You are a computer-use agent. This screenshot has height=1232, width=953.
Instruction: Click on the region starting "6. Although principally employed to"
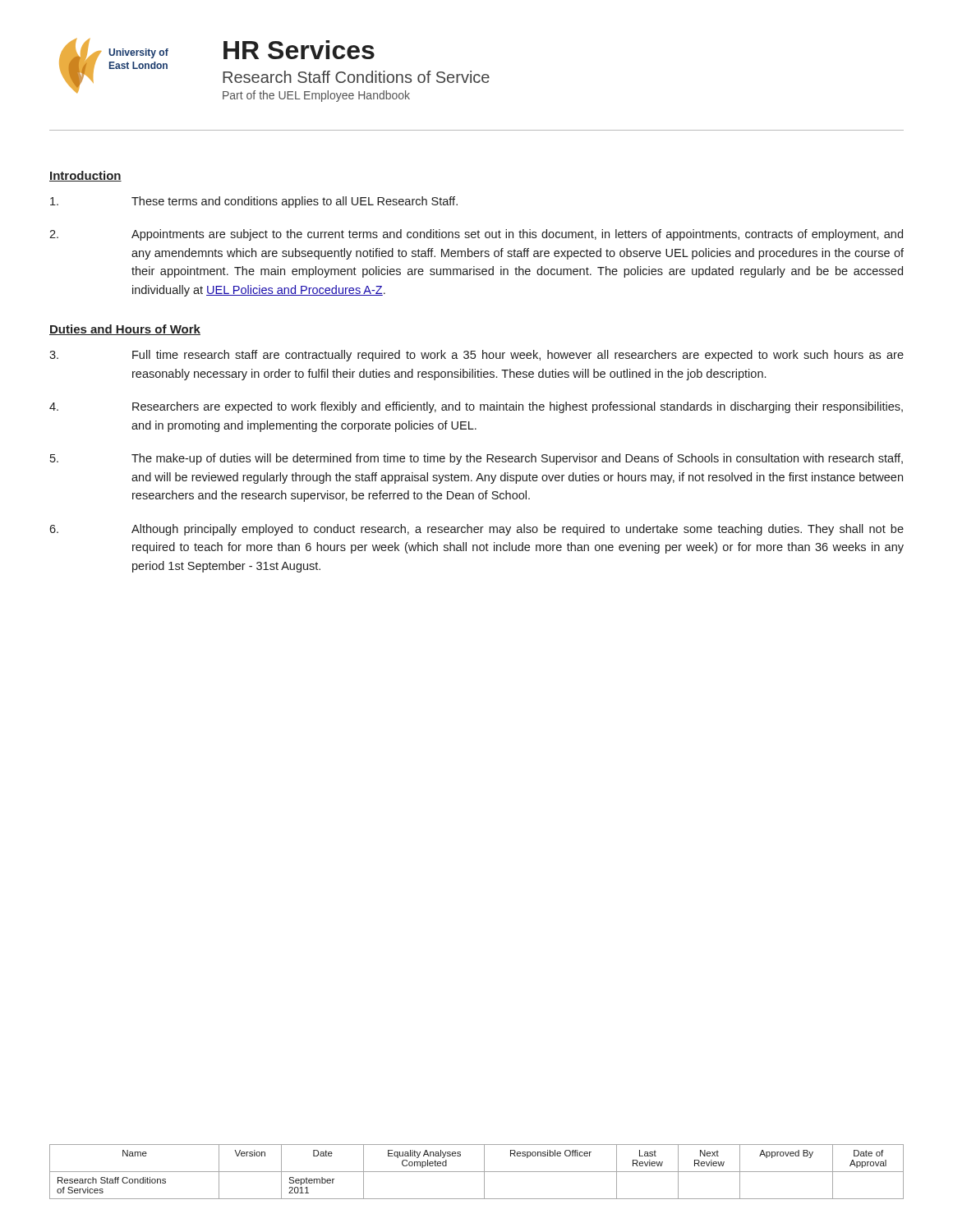pyautogui.click(x=476, y=547)
